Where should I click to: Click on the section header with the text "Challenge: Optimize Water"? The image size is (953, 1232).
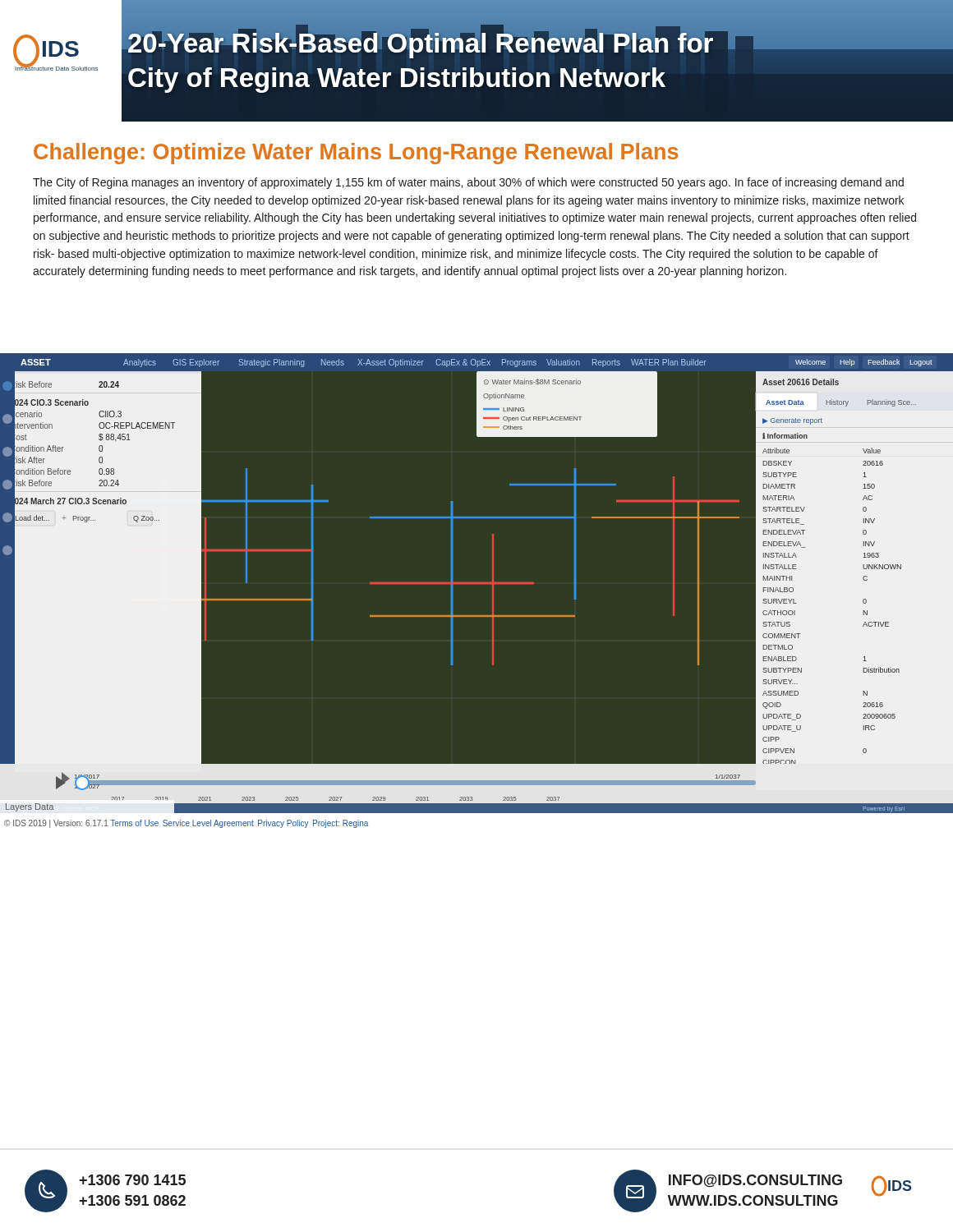361,152
